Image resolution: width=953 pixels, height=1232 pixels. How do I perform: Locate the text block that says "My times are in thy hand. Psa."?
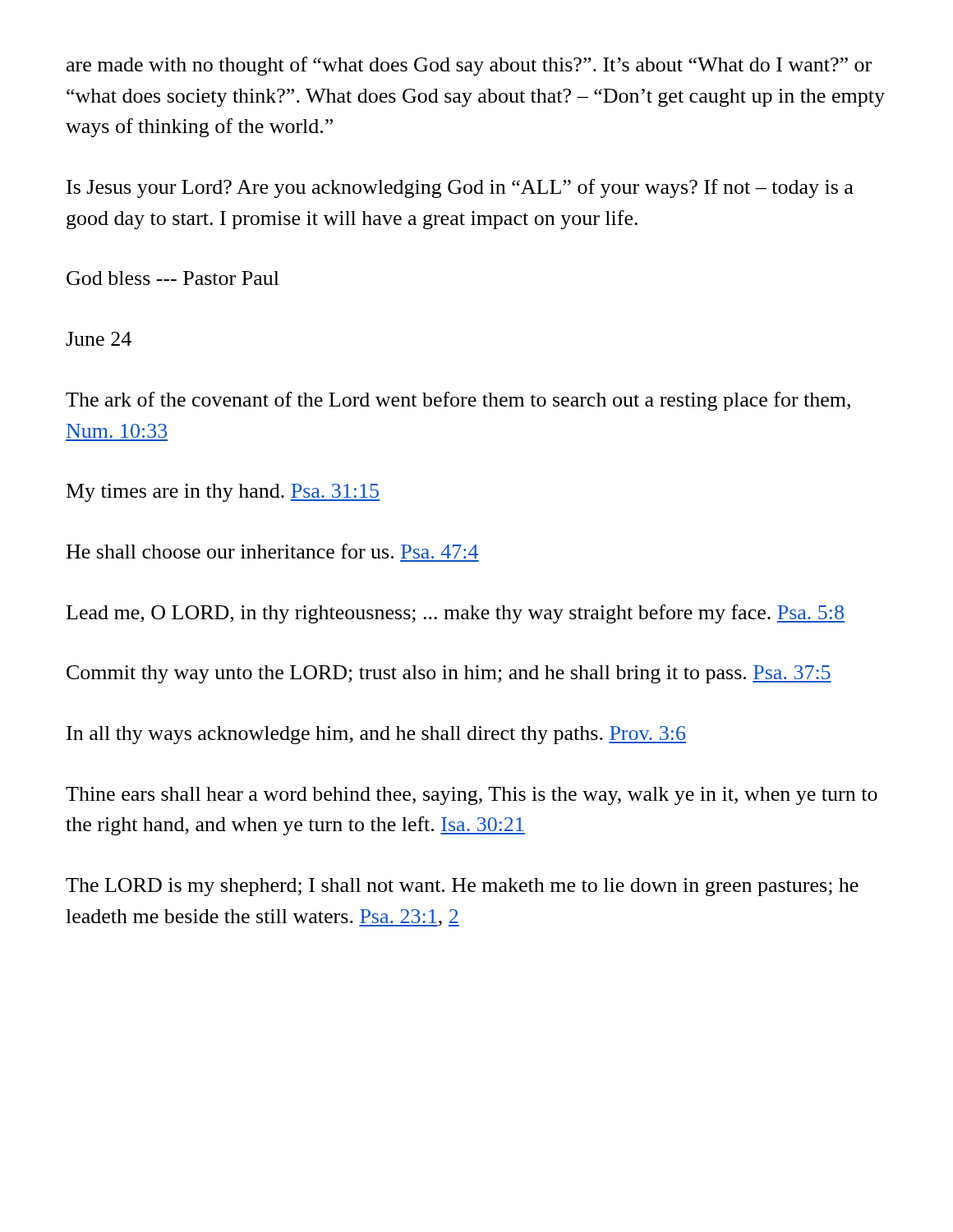(x=223, y=491)
